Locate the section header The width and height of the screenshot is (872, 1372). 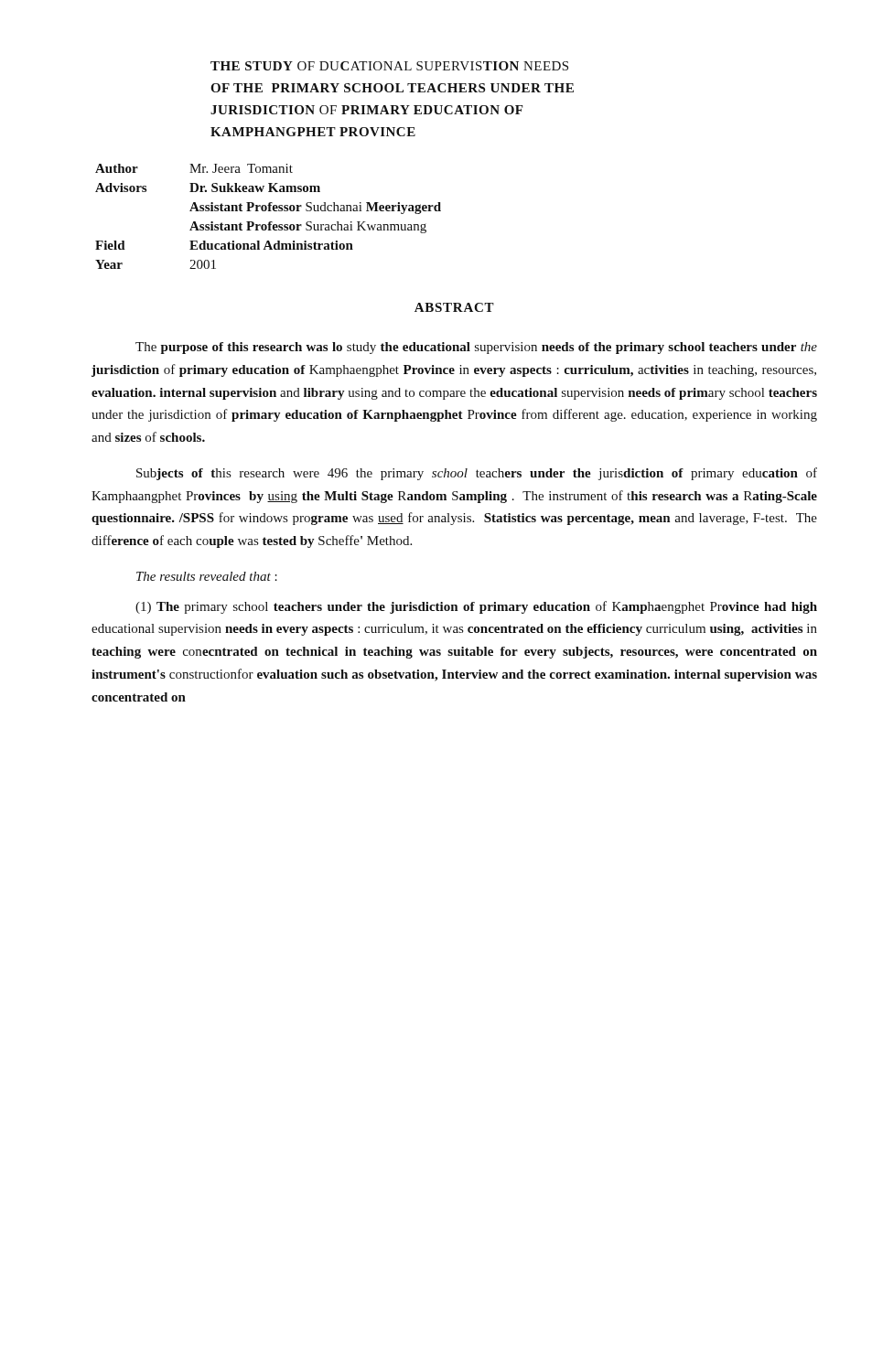pos(454,307)
